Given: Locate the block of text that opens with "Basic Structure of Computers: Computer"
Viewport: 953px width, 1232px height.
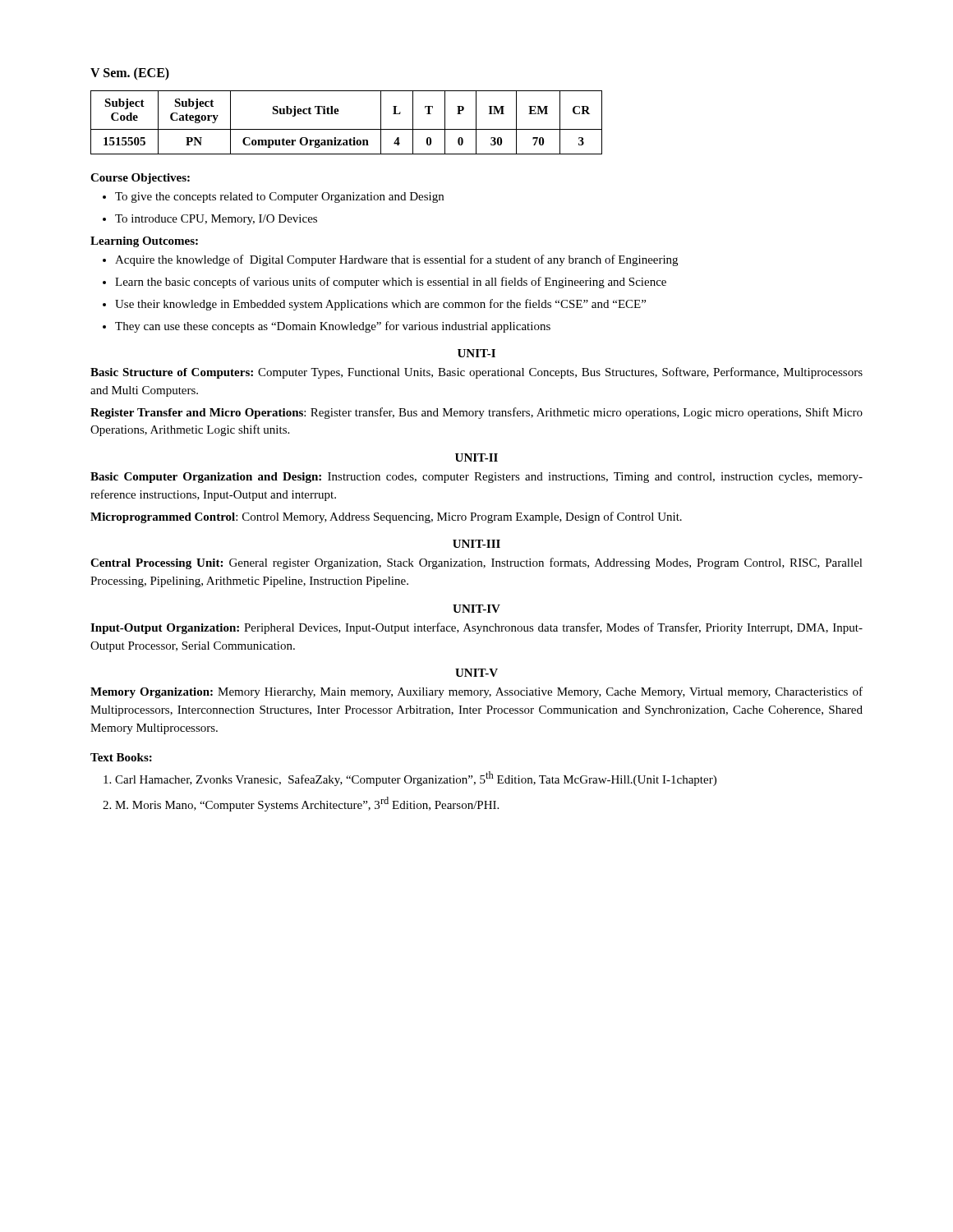Looking at the screenshot, I should [476, 381].
